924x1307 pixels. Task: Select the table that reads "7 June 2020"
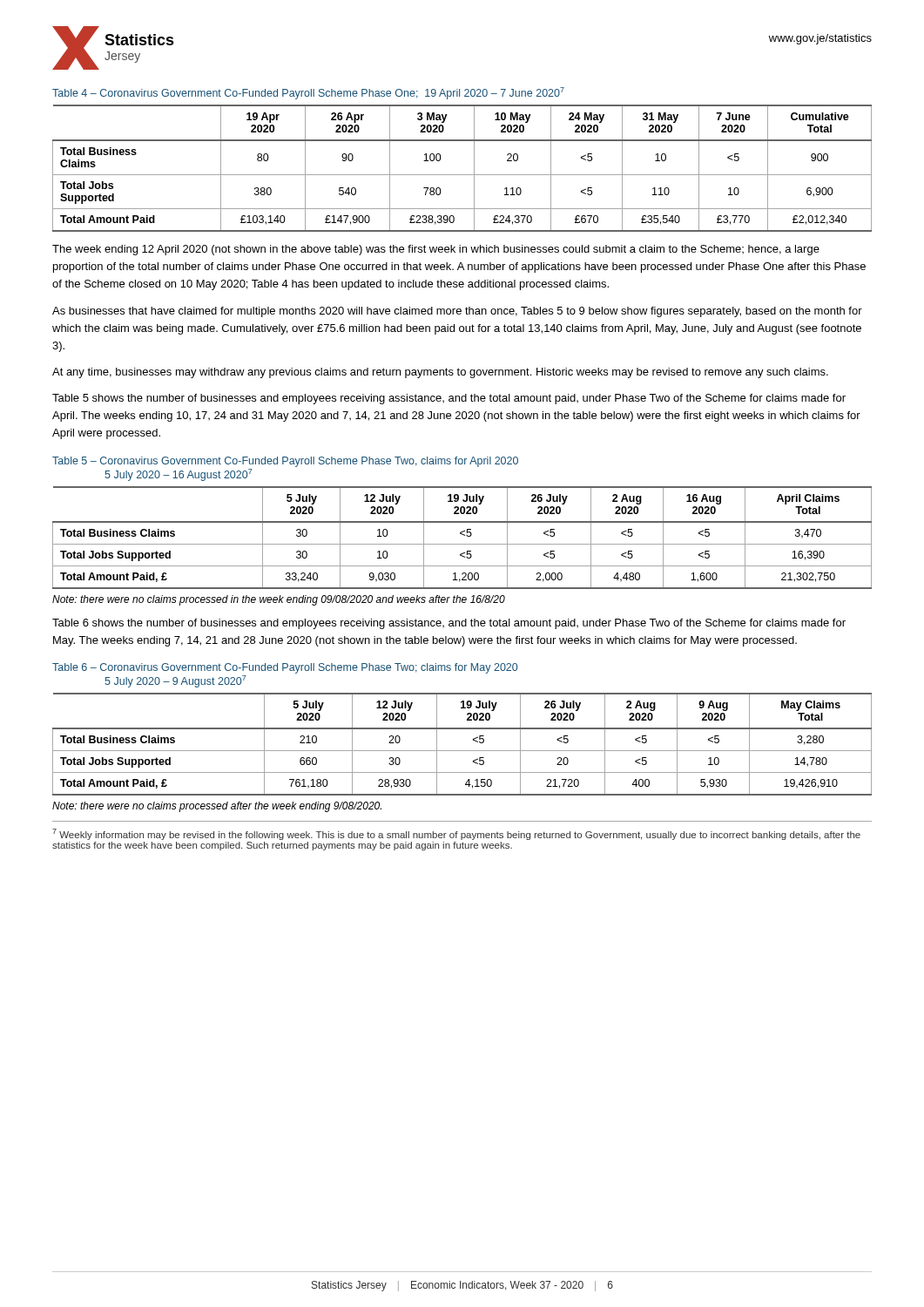[x=462, y=168]
